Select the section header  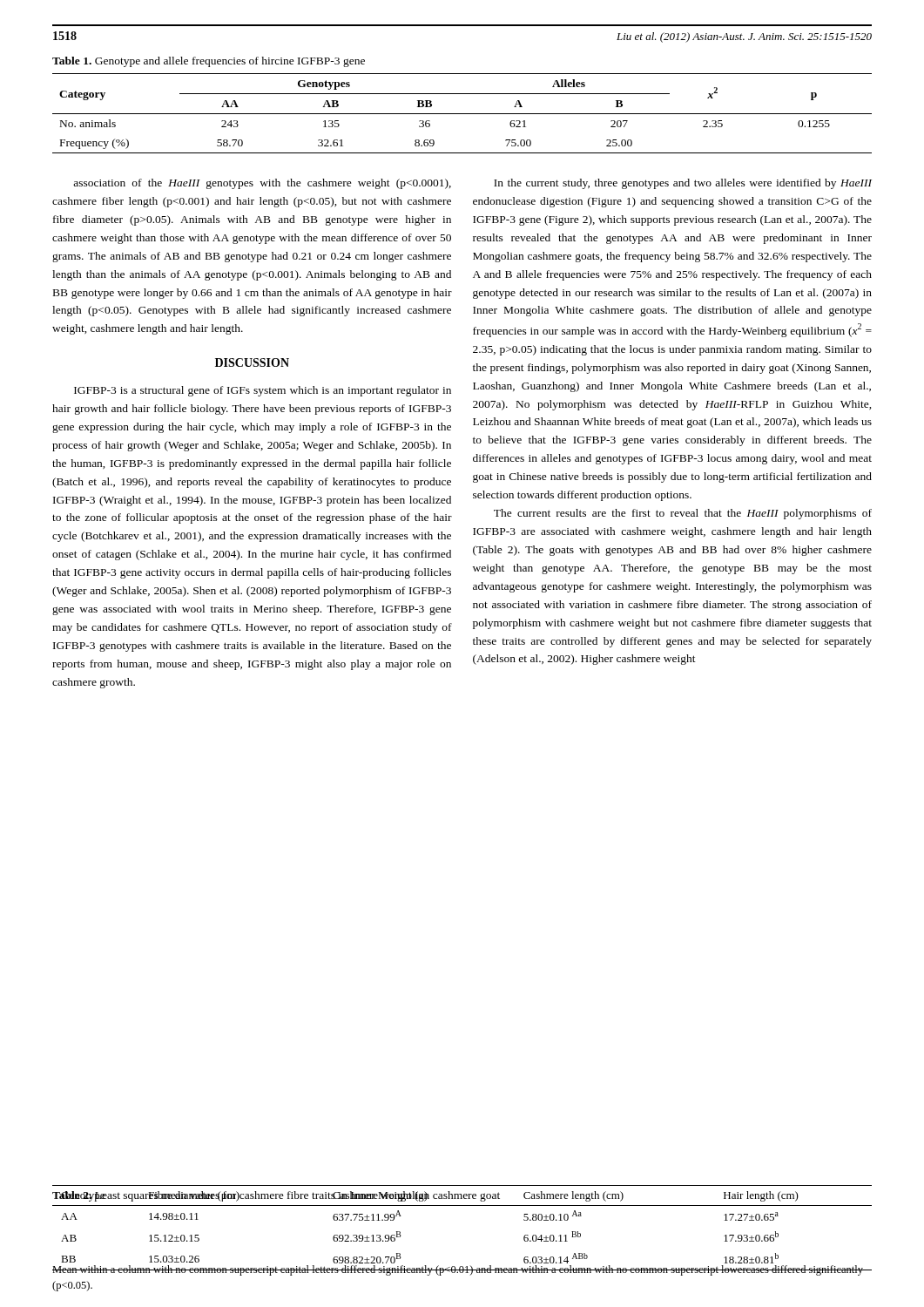252,363
